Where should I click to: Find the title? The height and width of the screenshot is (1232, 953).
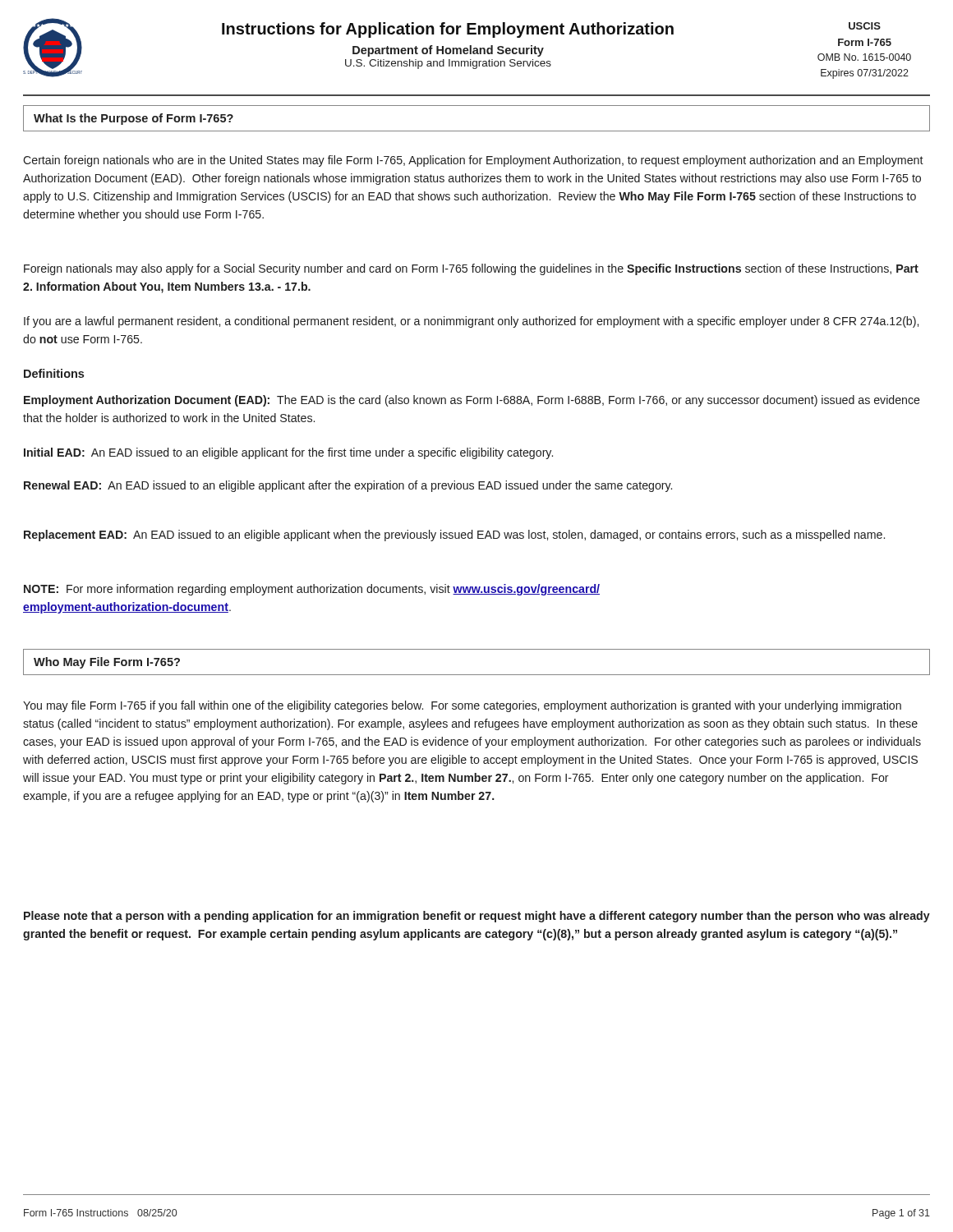click(x=448, y=44)
